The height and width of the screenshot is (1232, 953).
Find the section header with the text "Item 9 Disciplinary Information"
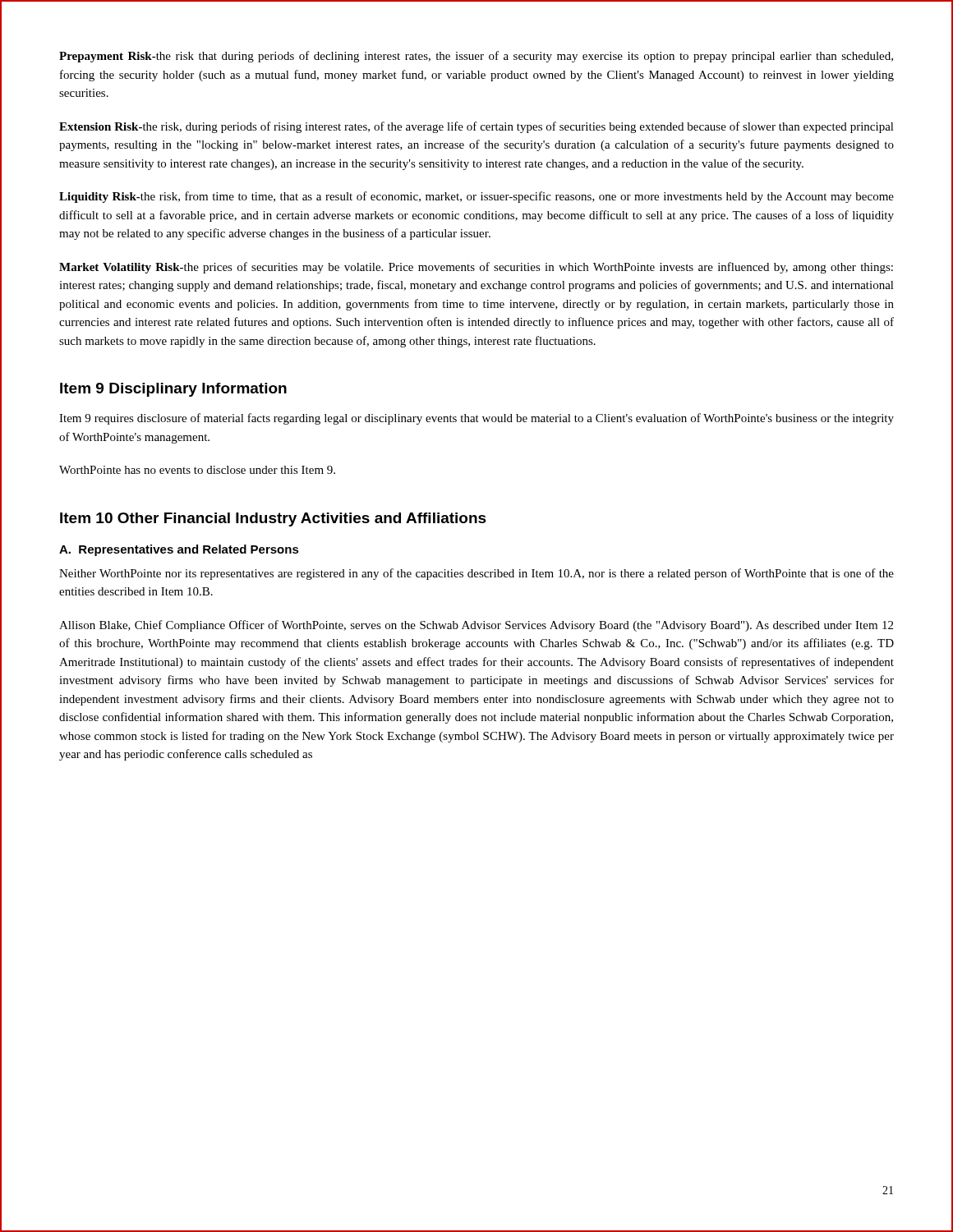pos(173,388)
